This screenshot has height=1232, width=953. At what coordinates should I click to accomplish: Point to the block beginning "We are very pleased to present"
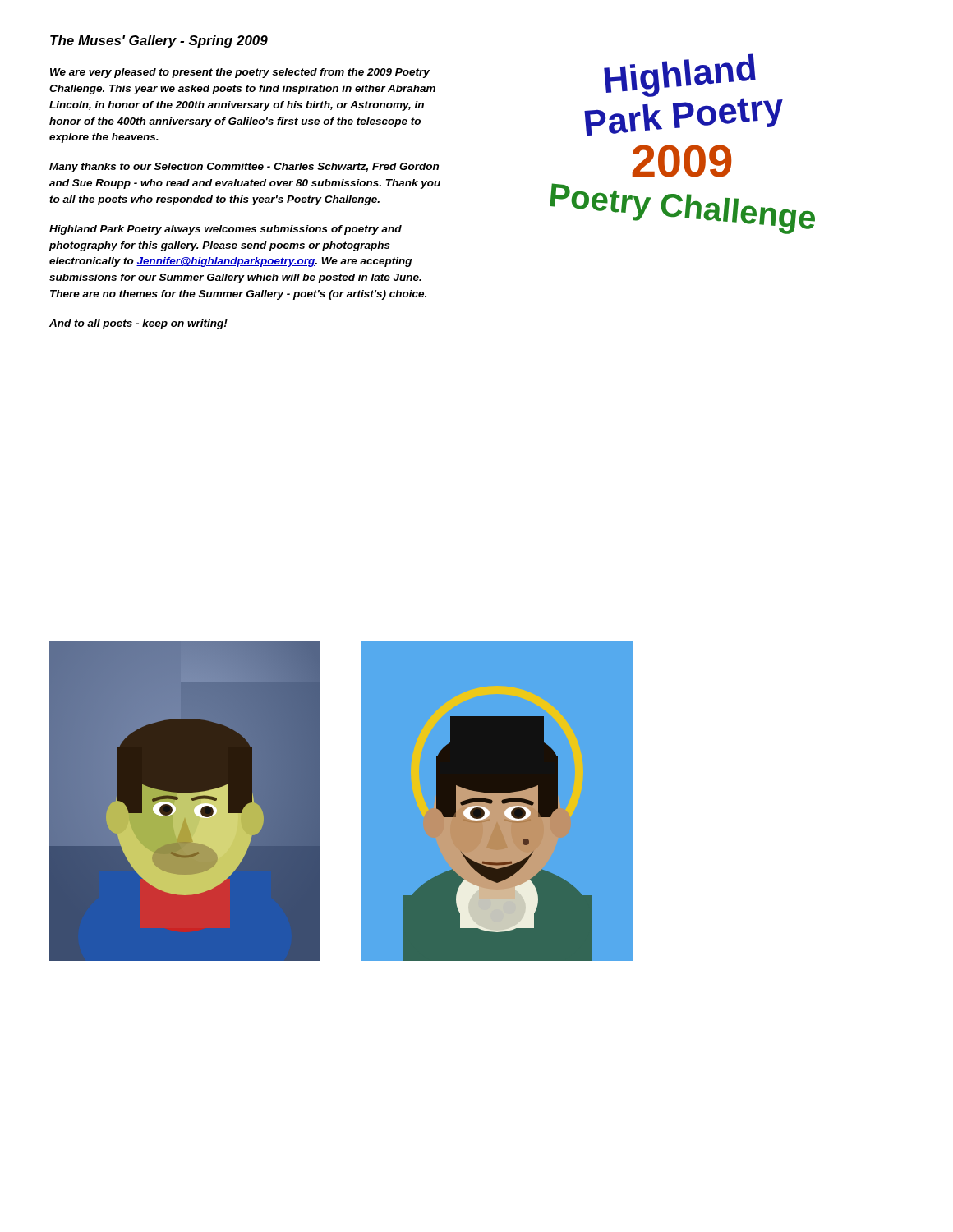click(x=243, y=104)
